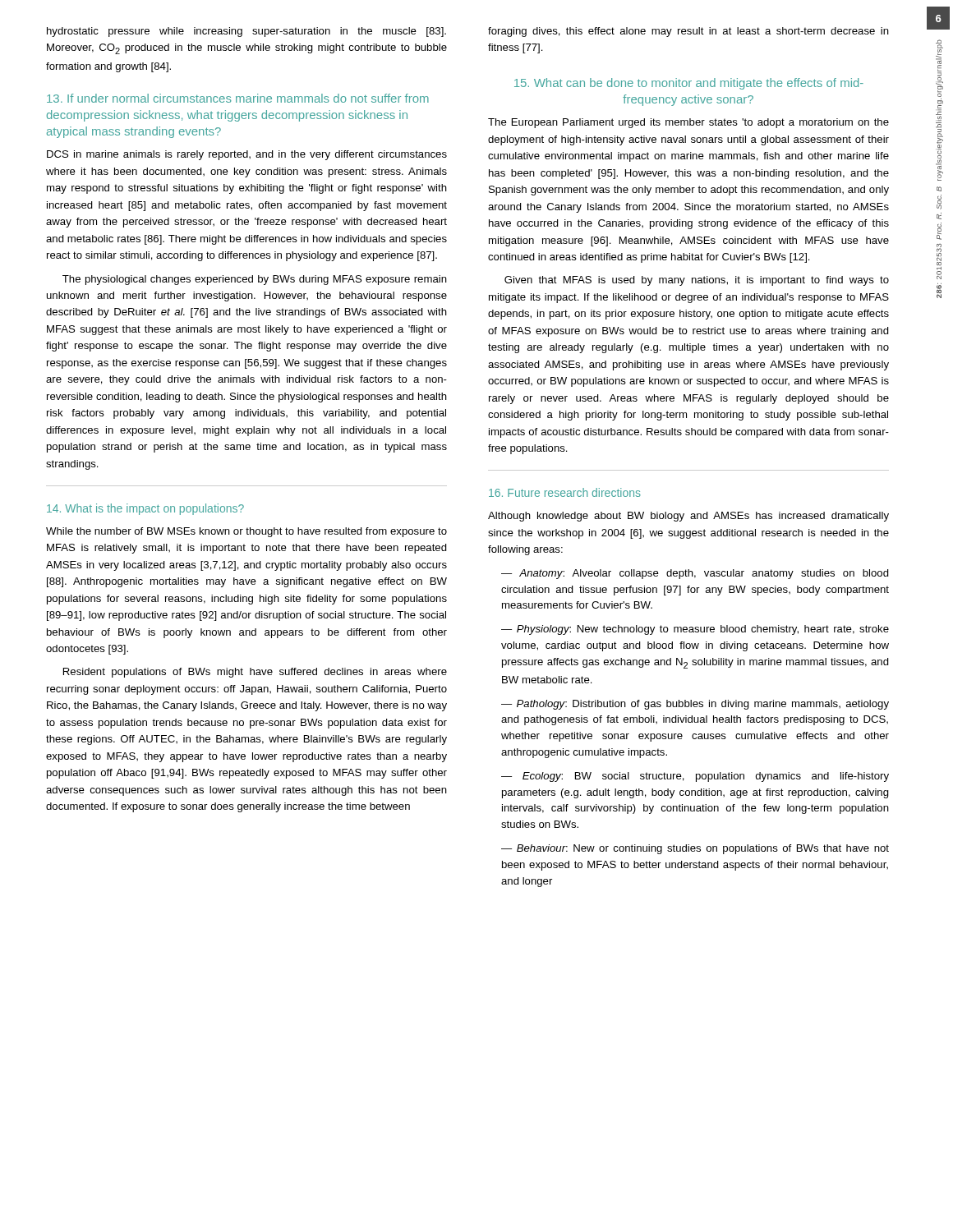Locate the block starting "Given that MFAS is used by many nations,"
953x1232 pixels.
(x=688, y=365)
